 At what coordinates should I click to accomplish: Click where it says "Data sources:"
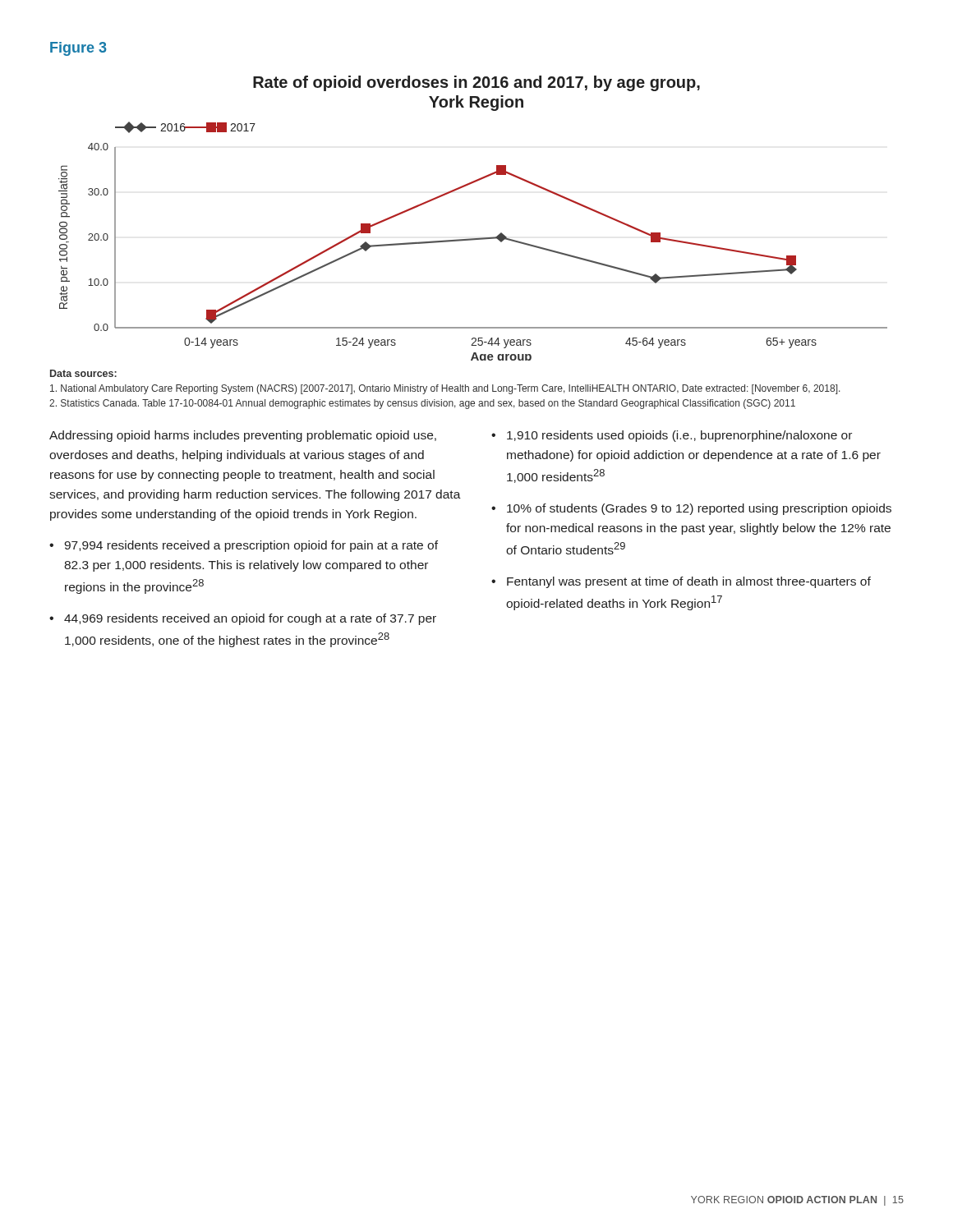click(83, 374)
